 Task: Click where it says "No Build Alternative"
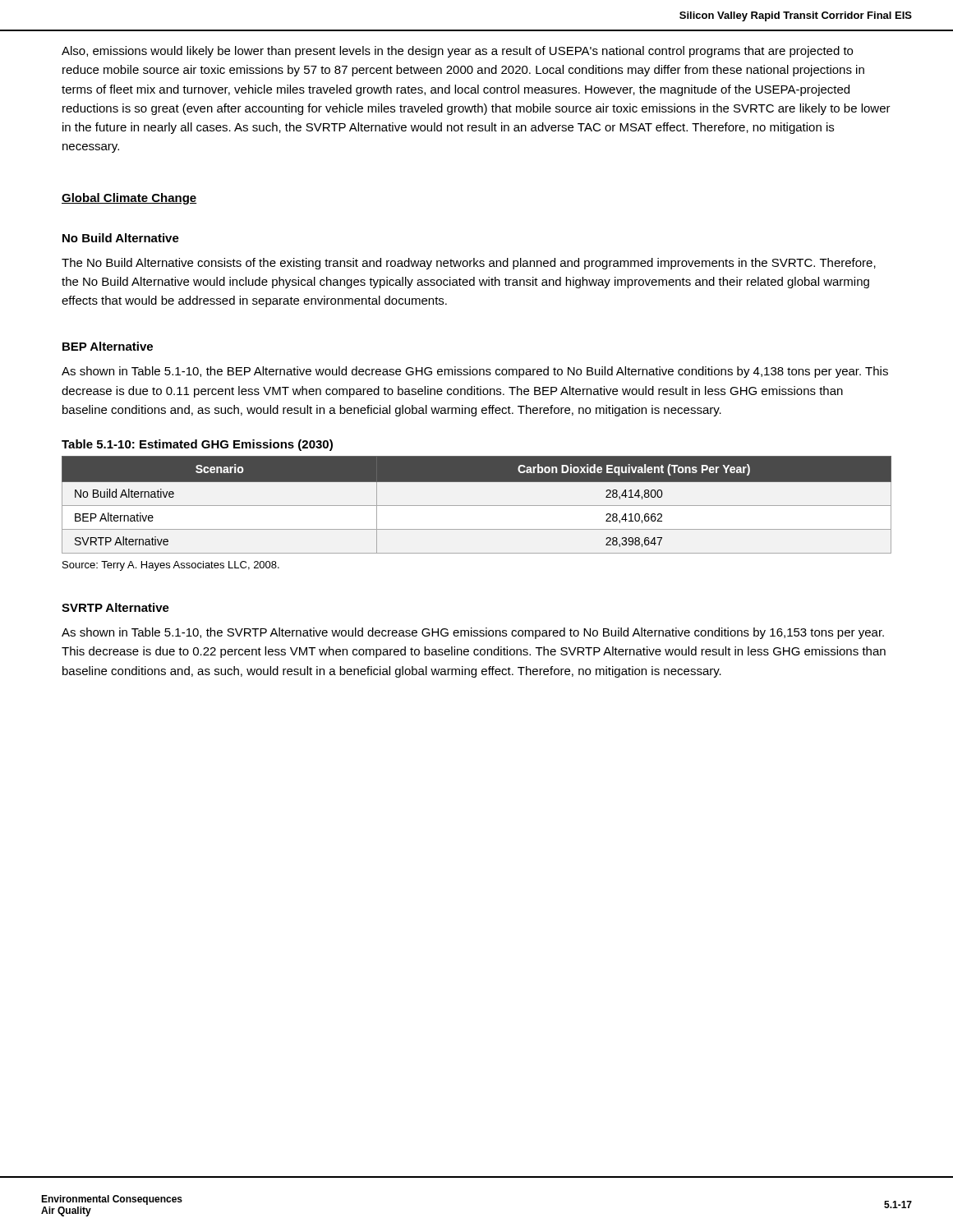click(120, 237)
